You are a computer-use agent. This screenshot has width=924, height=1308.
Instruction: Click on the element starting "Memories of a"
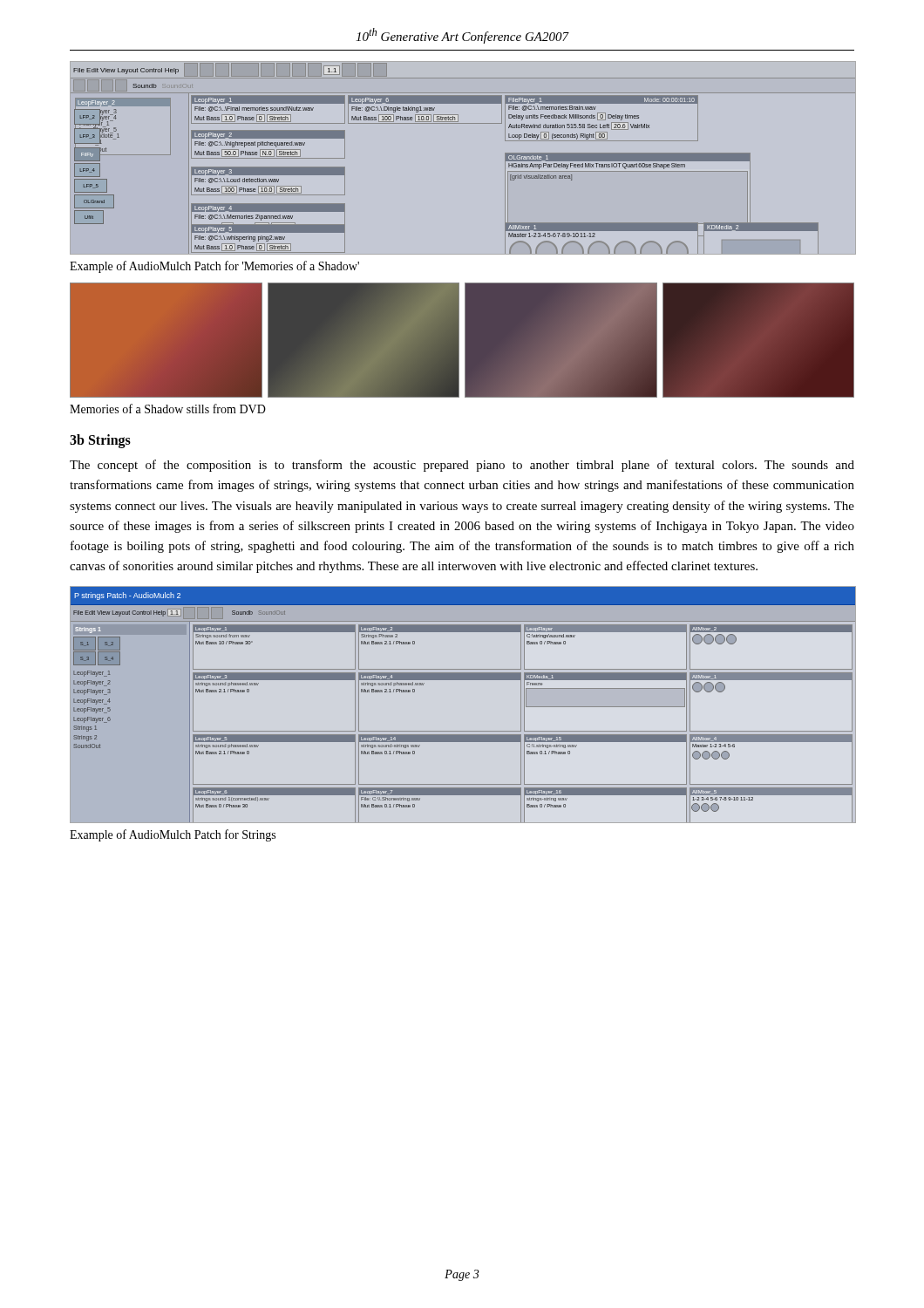tap(168, 409)
